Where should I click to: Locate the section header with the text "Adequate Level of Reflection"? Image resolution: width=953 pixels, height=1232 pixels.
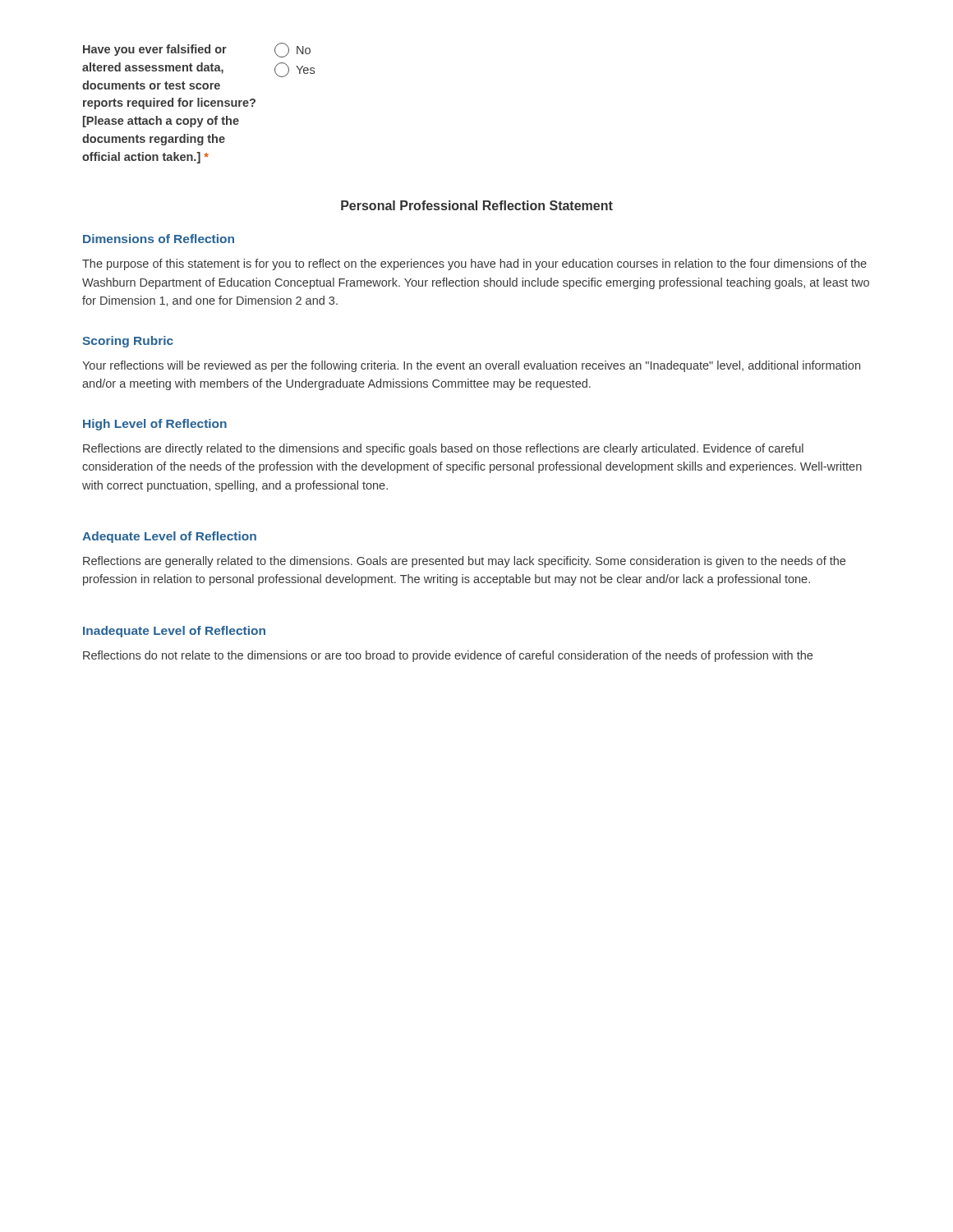tap(170, 536)
